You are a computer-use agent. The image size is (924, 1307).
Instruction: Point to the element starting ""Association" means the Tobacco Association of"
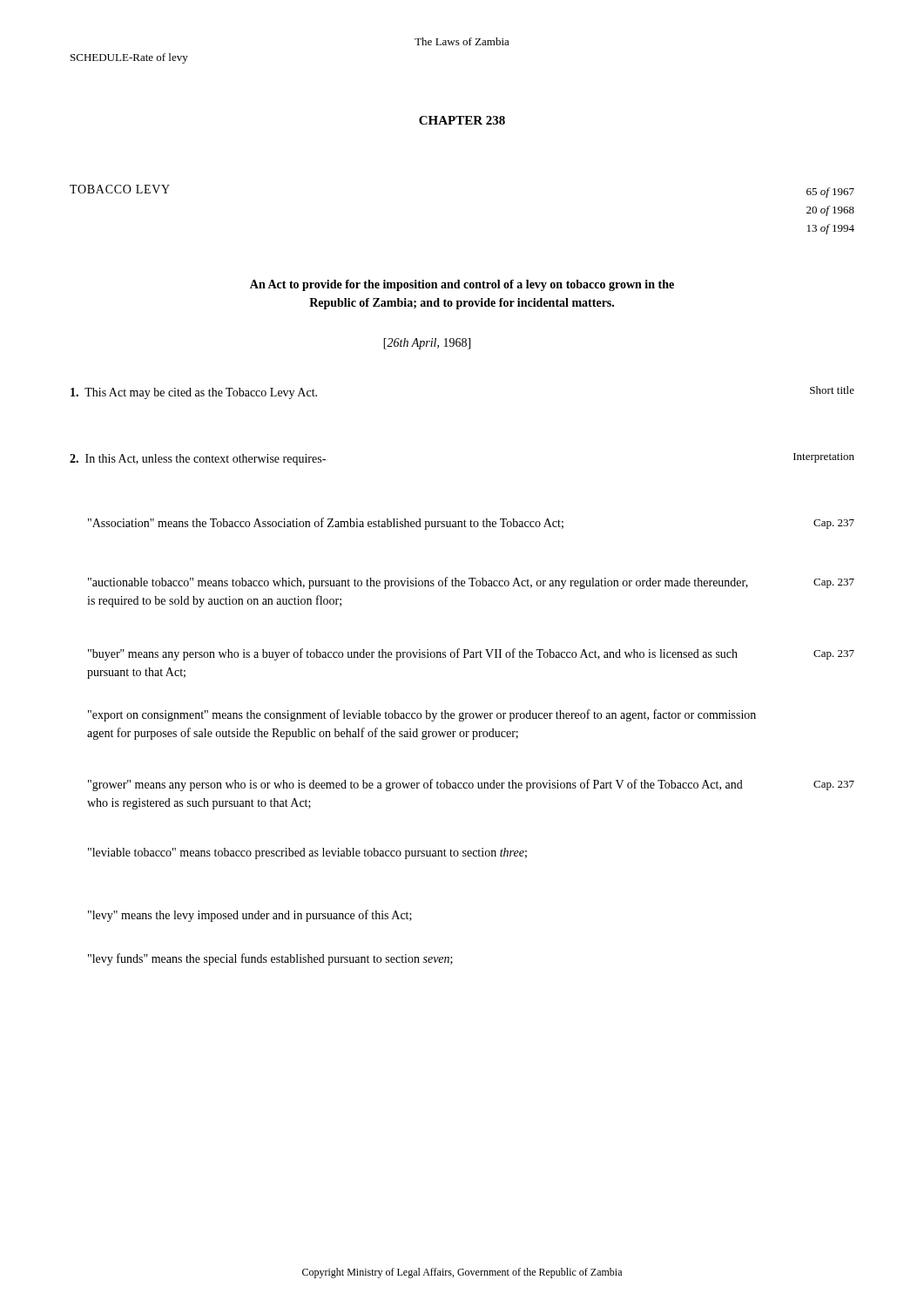point(471,523)
